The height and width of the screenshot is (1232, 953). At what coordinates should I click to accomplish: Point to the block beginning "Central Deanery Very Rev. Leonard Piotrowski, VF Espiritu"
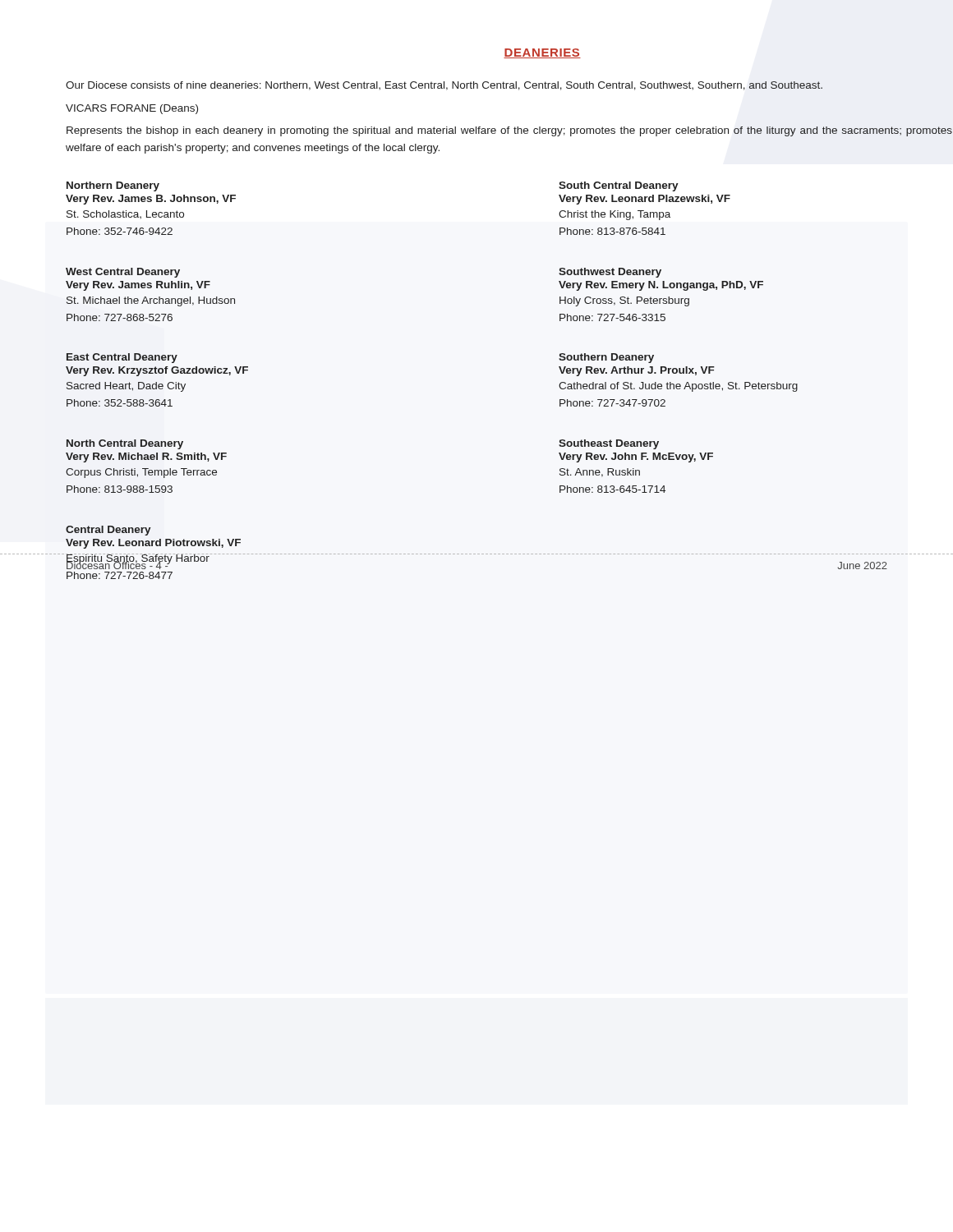point(296,554)
